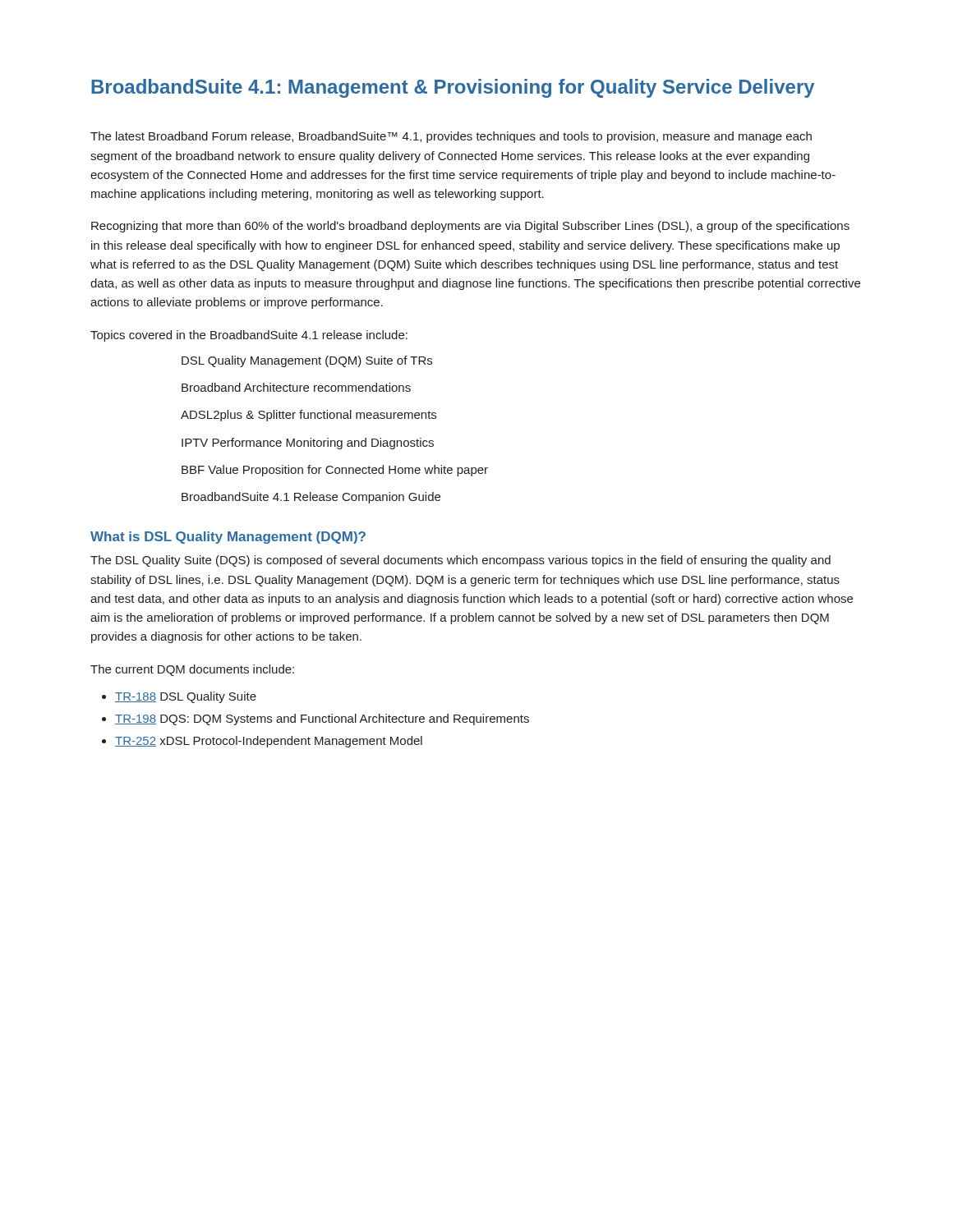This screenshot has width=953, height=1232.
Task: Find the block on this page that starts "The latest Broadband Forum release, BroadbandSuite™"
Action: pos(463,165)
